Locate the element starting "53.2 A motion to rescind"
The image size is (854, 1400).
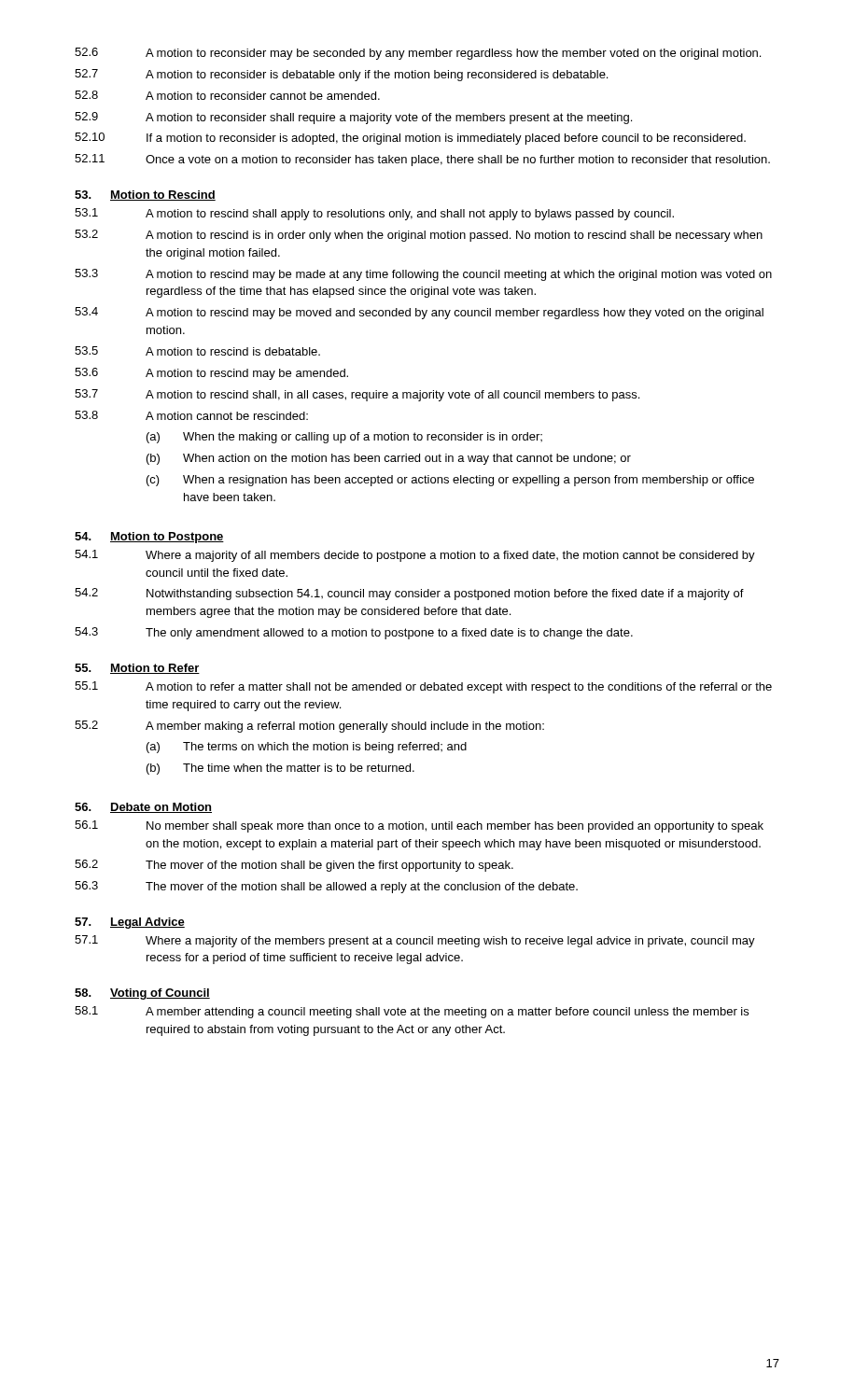(427, 244)
